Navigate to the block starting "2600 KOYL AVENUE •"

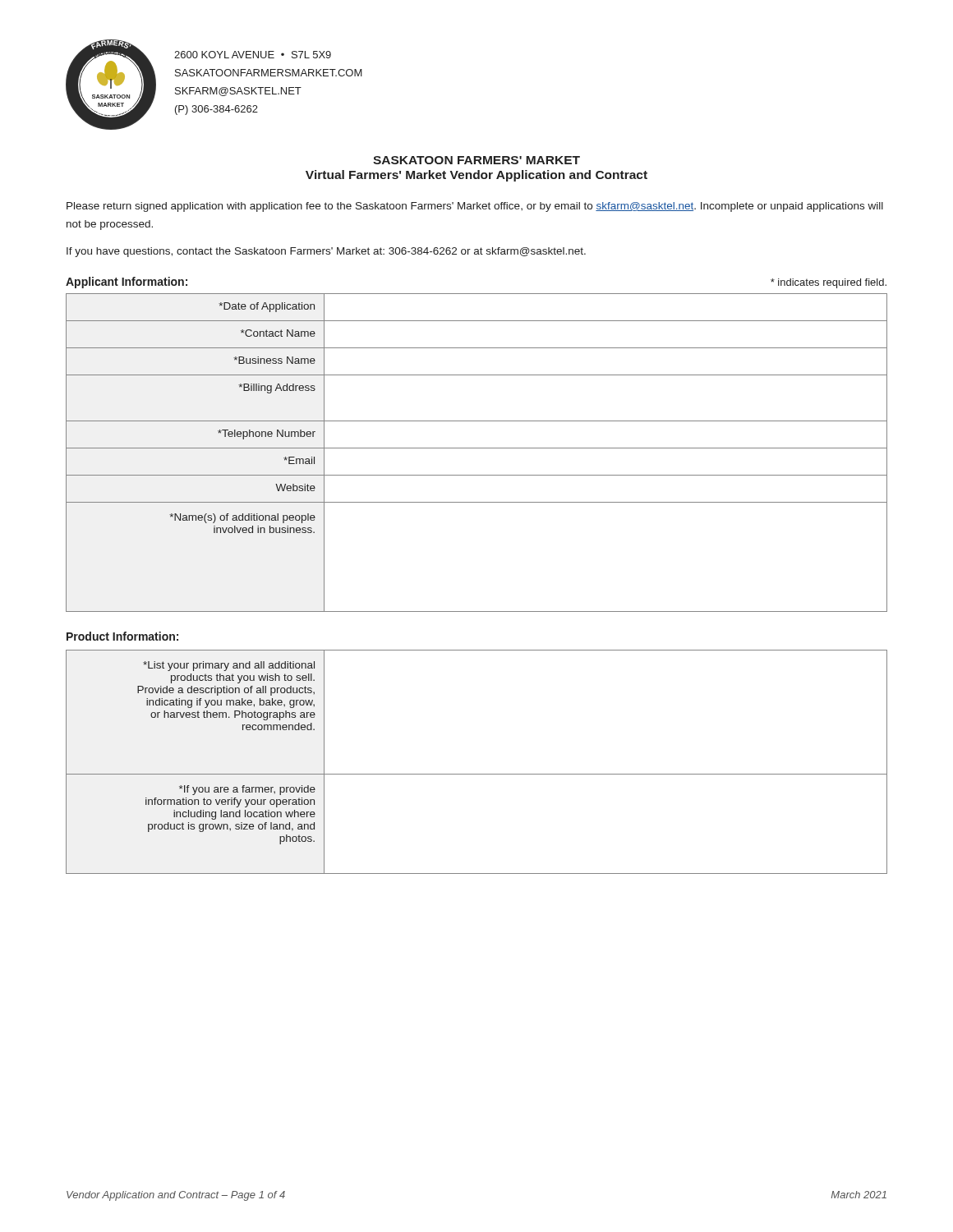click(x=268, y=82)
